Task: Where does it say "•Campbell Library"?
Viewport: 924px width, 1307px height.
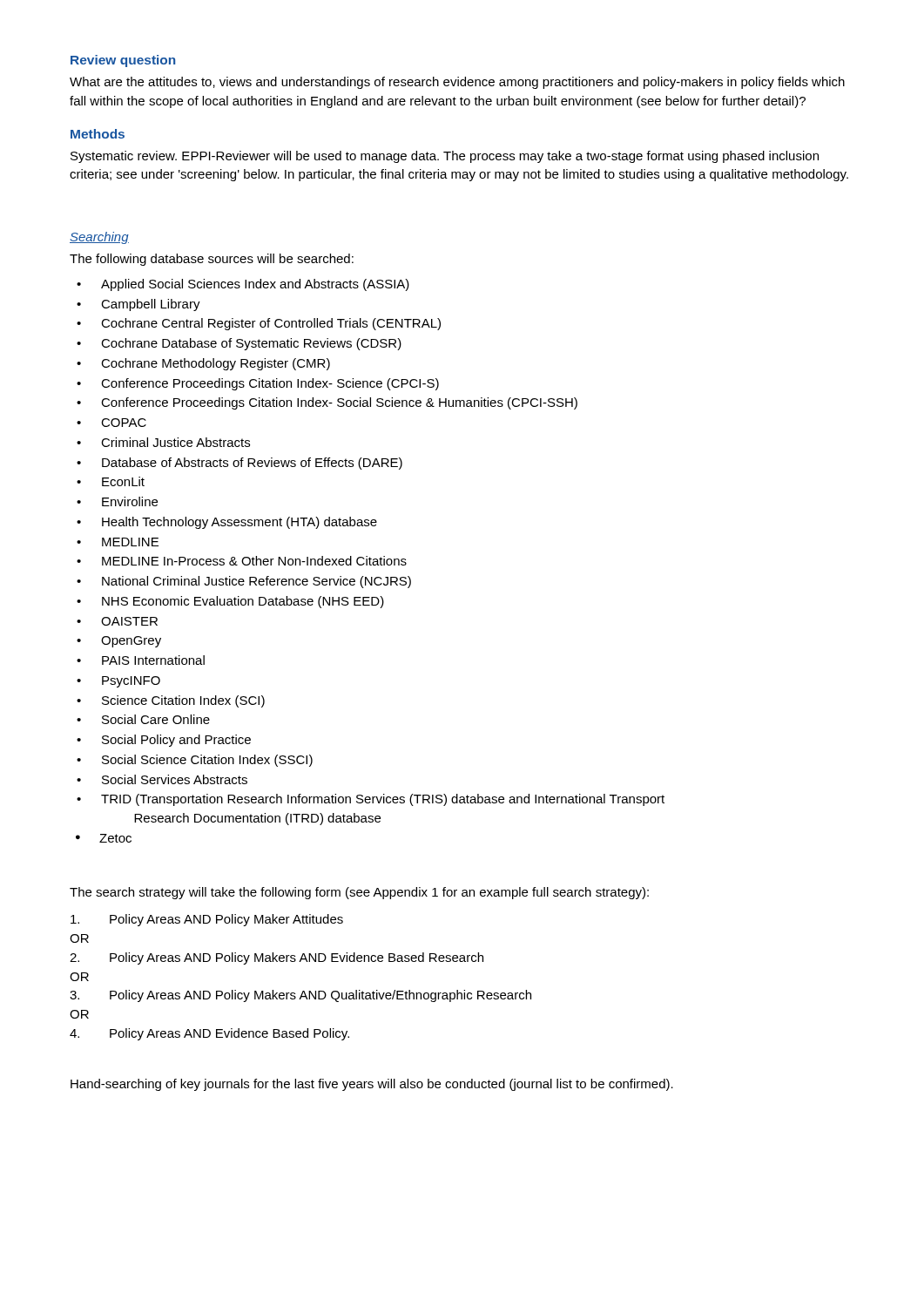Action: click(x=138, y=305)
